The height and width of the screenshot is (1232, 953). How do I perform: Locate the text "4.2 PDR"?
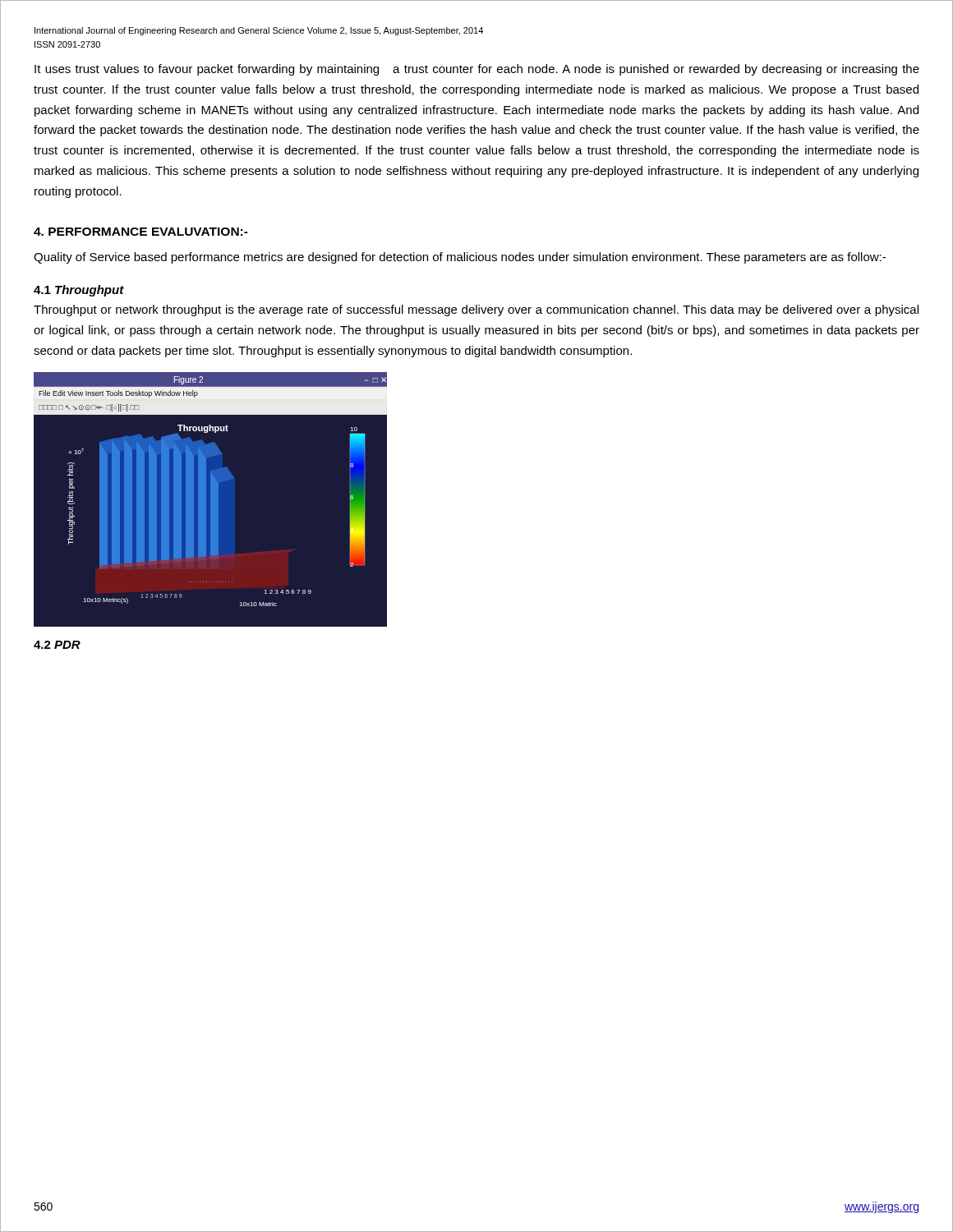pos(57,645)
